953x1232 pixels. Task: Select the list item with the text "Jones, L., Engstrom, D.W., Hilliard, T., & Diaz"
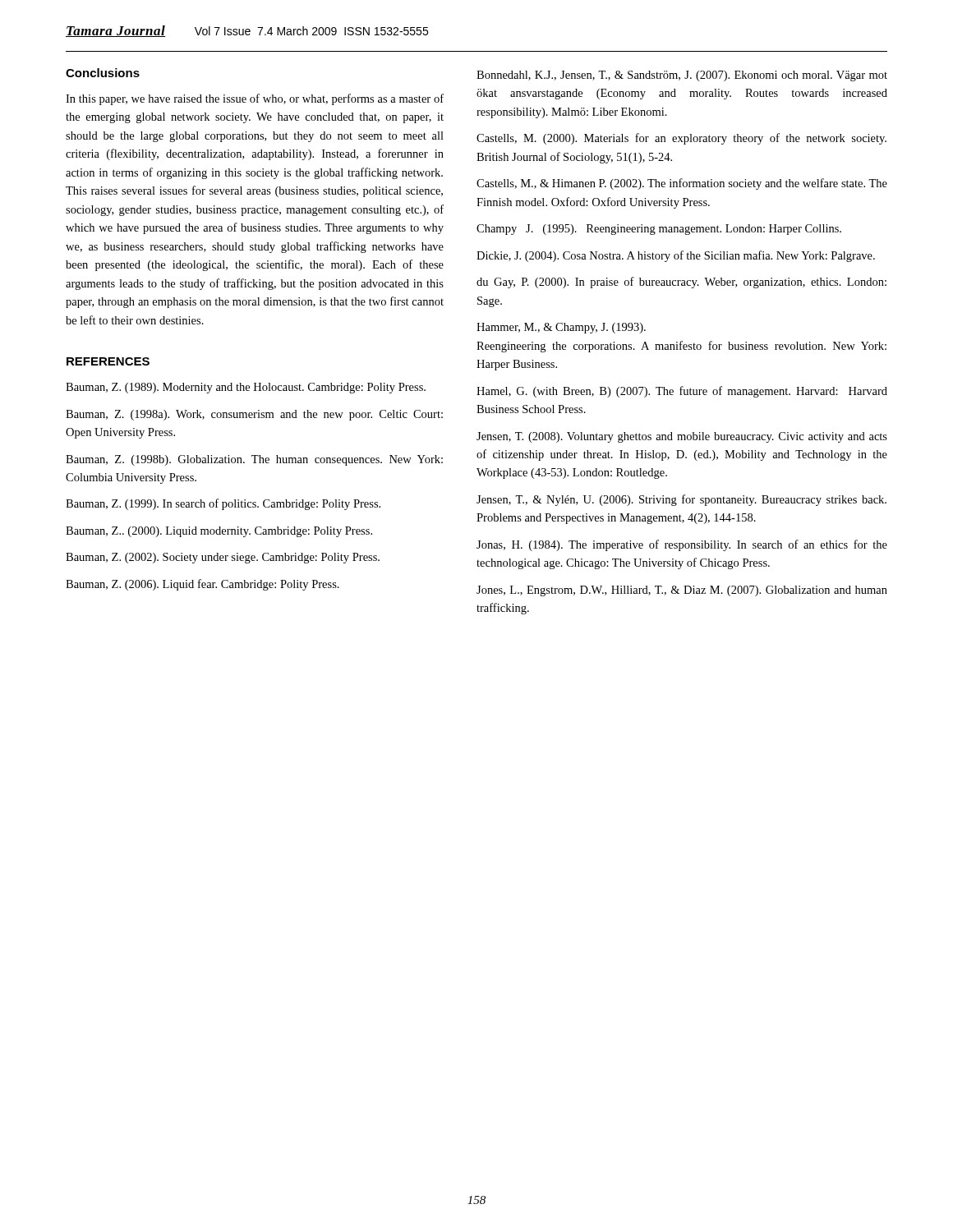point(682,599)
